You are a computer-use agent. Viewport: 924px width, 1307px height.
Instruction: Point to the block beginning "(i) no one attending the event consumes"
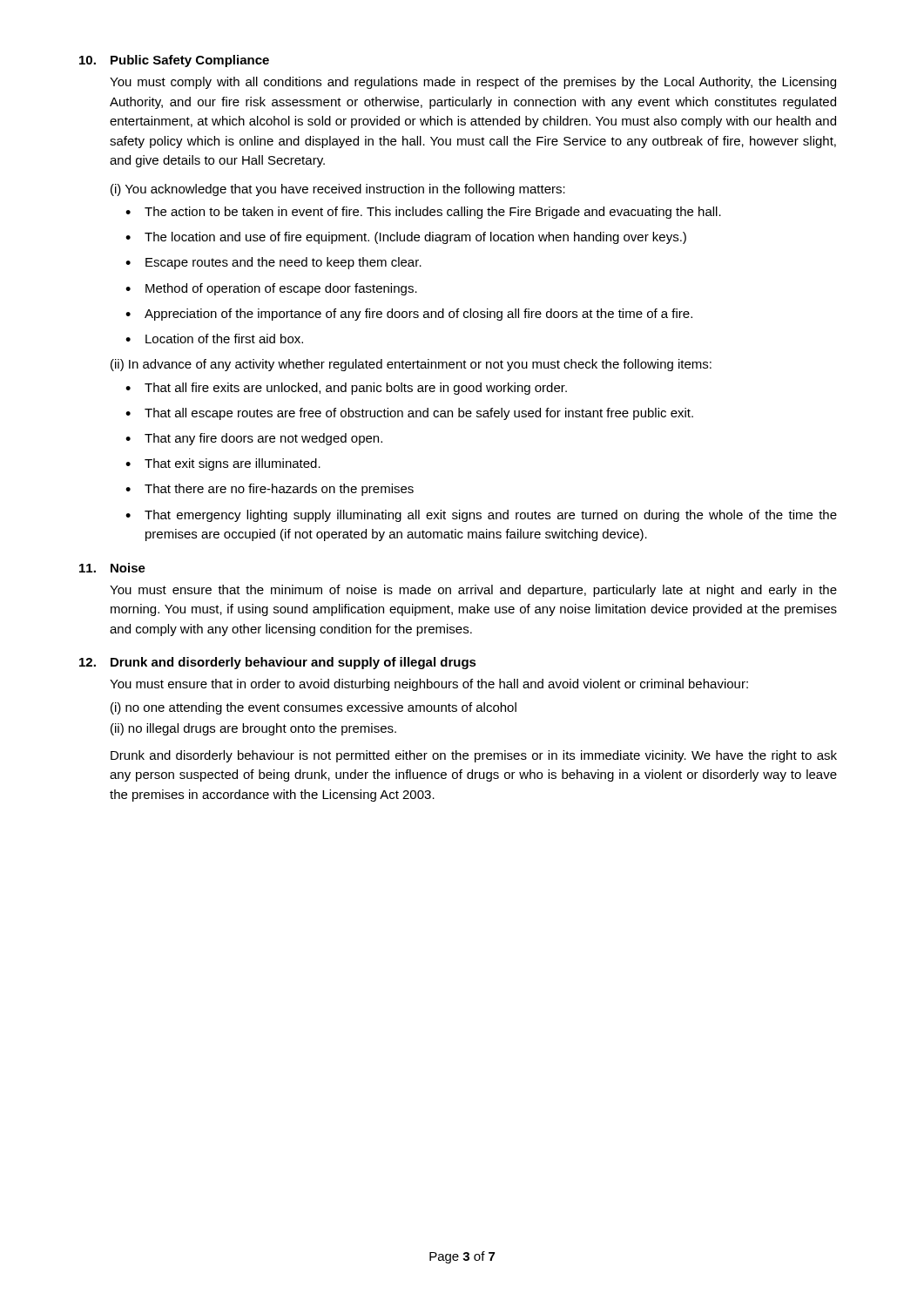coord(313,707)
